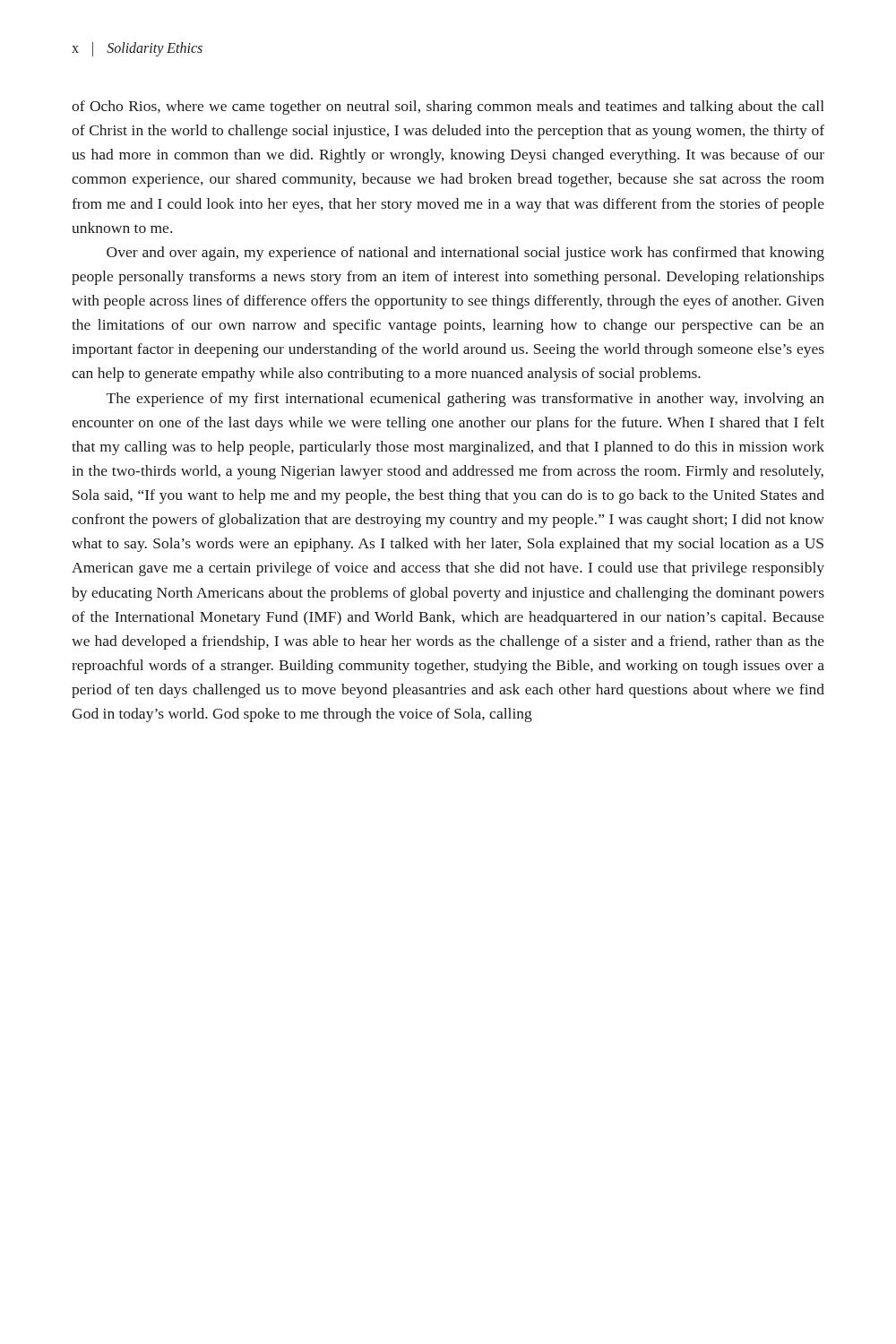Image resolution: width=896 pixels, height=1344 pixels.
Task: Locate the block of text that opens with "Over and over again,"
Action: pos(448,313)
